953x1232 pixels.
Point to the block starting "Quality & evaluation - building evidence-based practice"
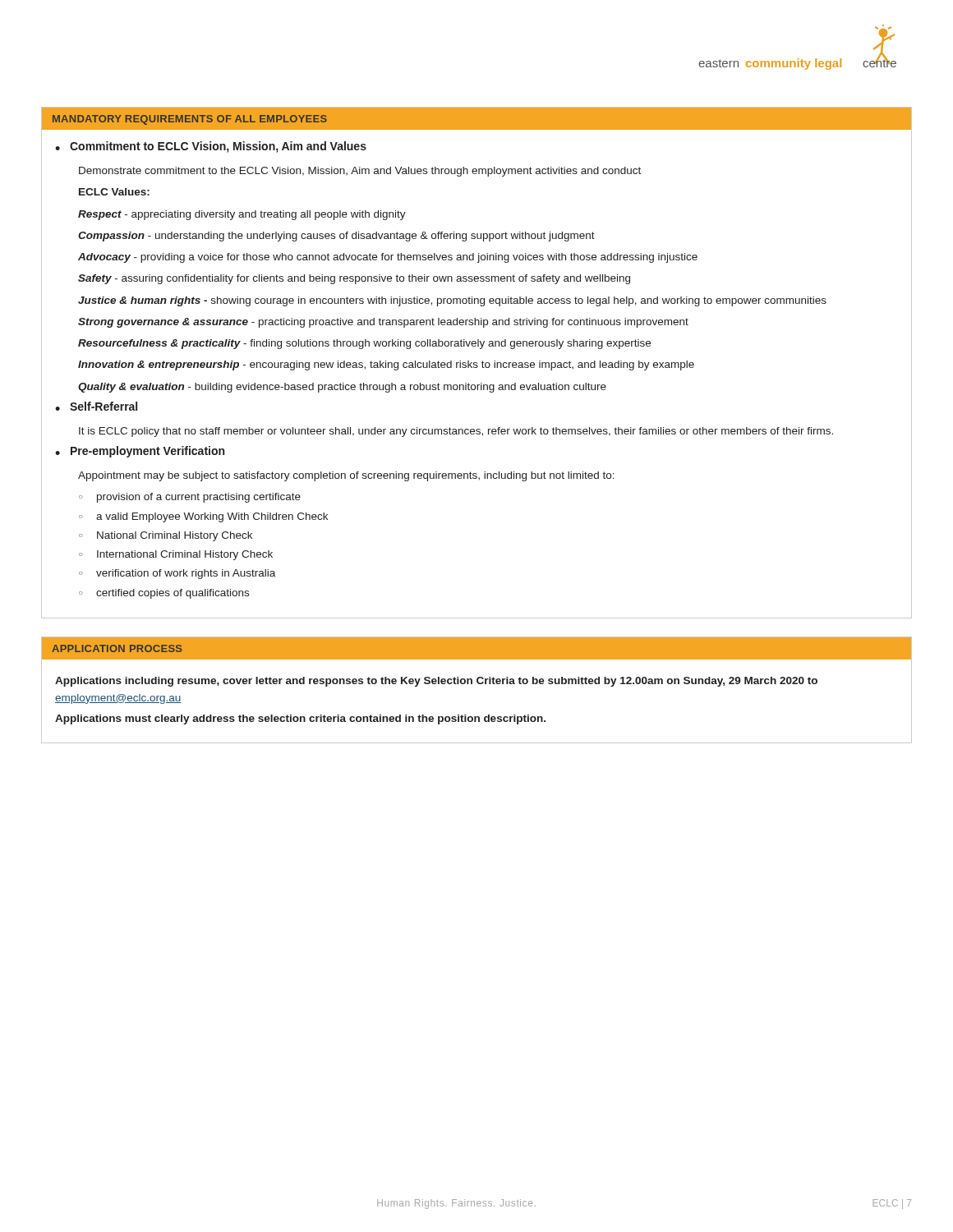click(488, 387)
